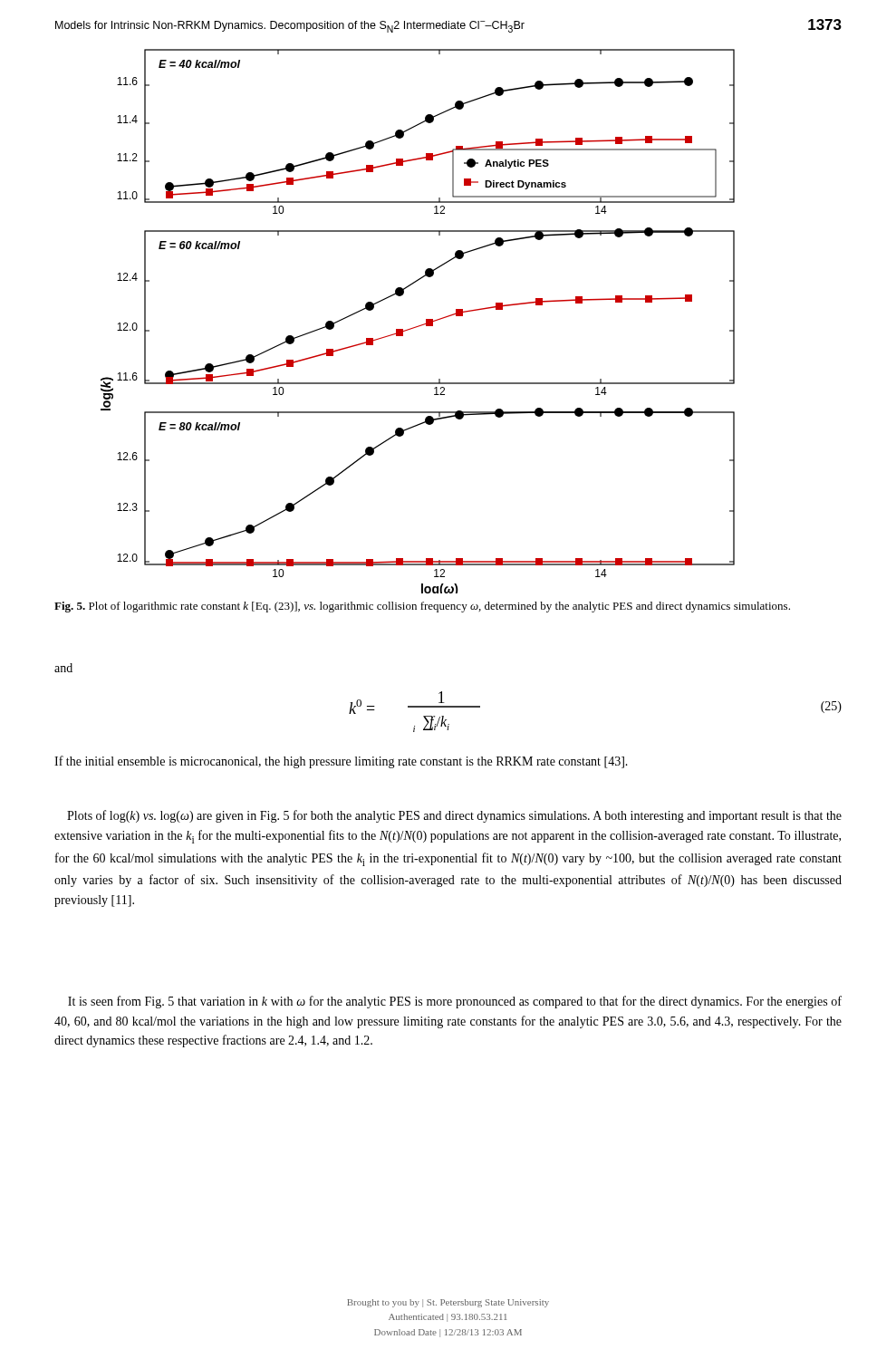Locate the block of text that opens with "It is seen"
This screenshot has height=1359, width=896.
pos(448,1021)
